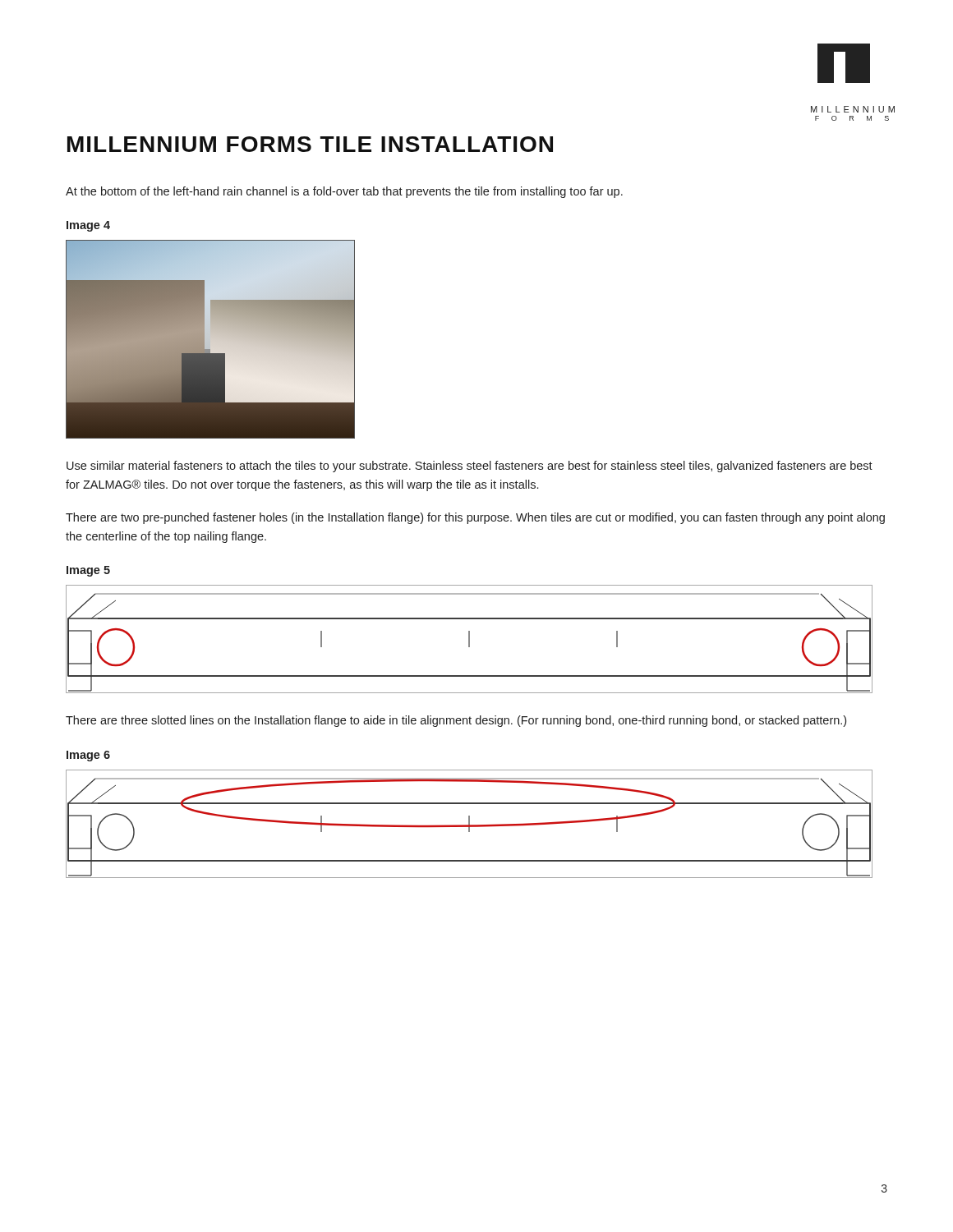Viewport: 953px width, 1232px height.
Task: Locate the text block starting "Image 4"
Action: click(x=88, y=225)
